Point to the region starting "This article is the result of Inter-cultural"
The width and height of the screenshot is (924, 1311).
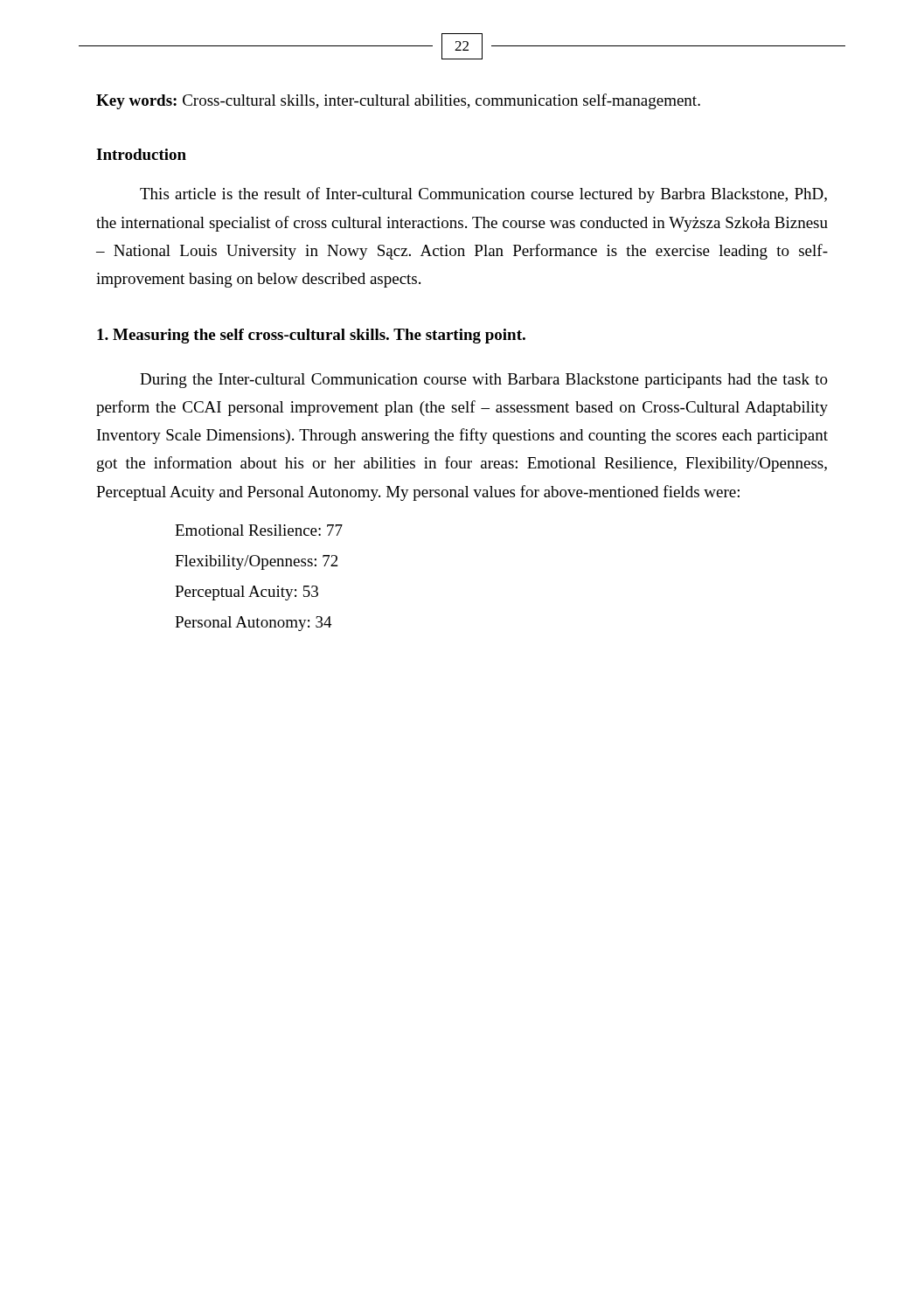462,236
